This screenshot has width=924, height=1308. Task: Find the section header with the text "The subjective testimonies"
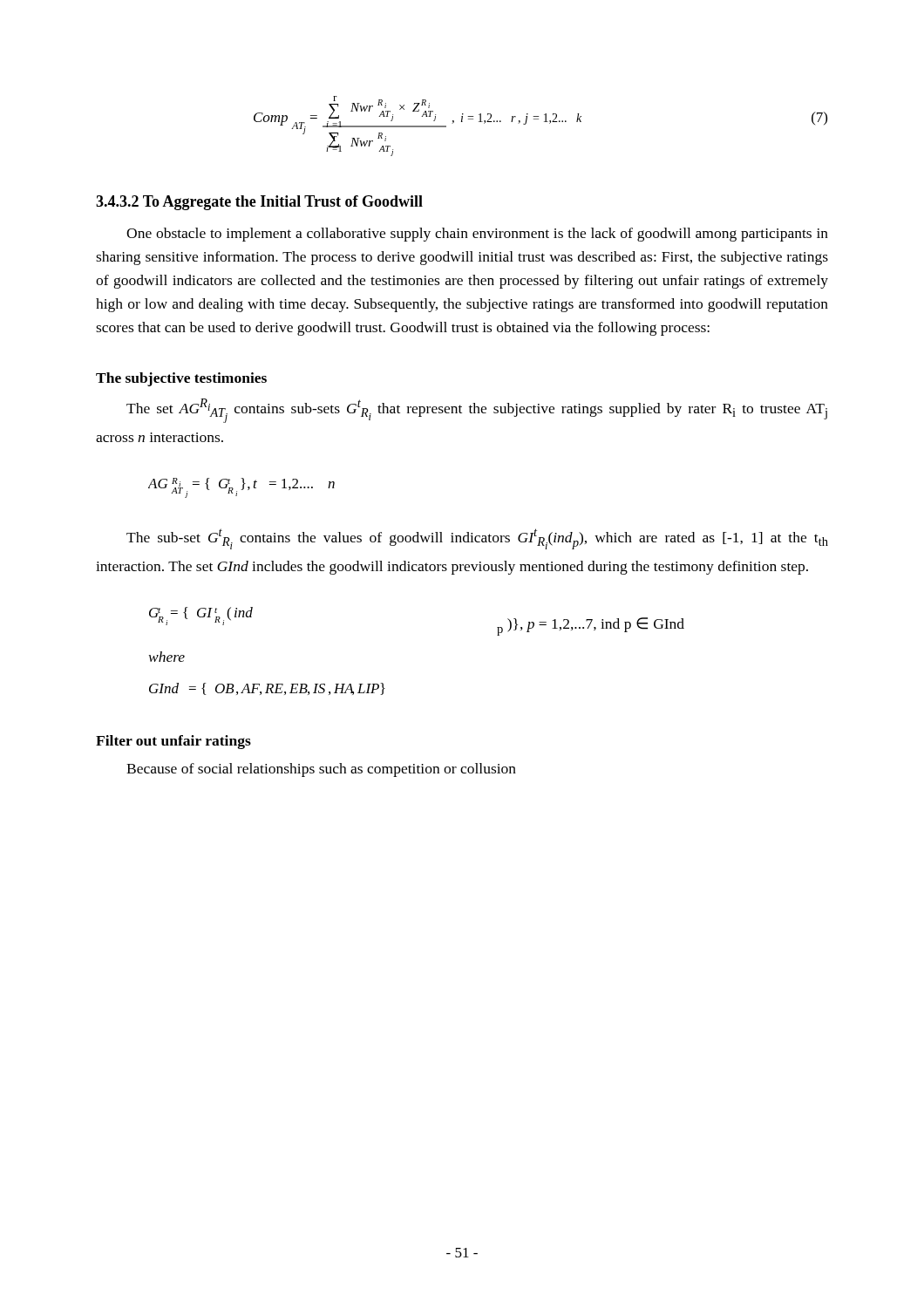(x=181, y=377)
